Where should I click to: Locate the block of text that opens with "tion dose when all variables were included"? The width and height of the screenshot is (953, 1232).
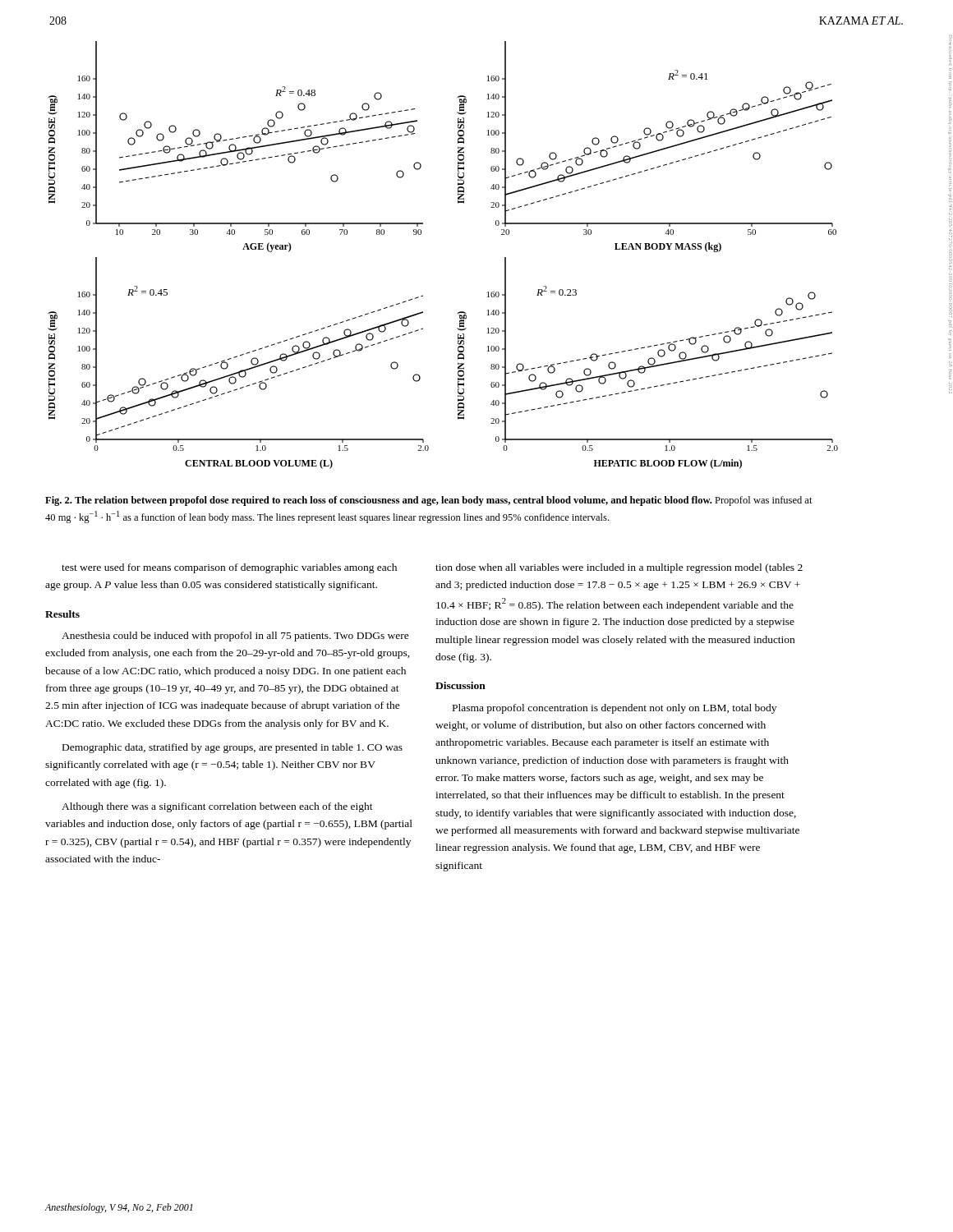[619, 612]
